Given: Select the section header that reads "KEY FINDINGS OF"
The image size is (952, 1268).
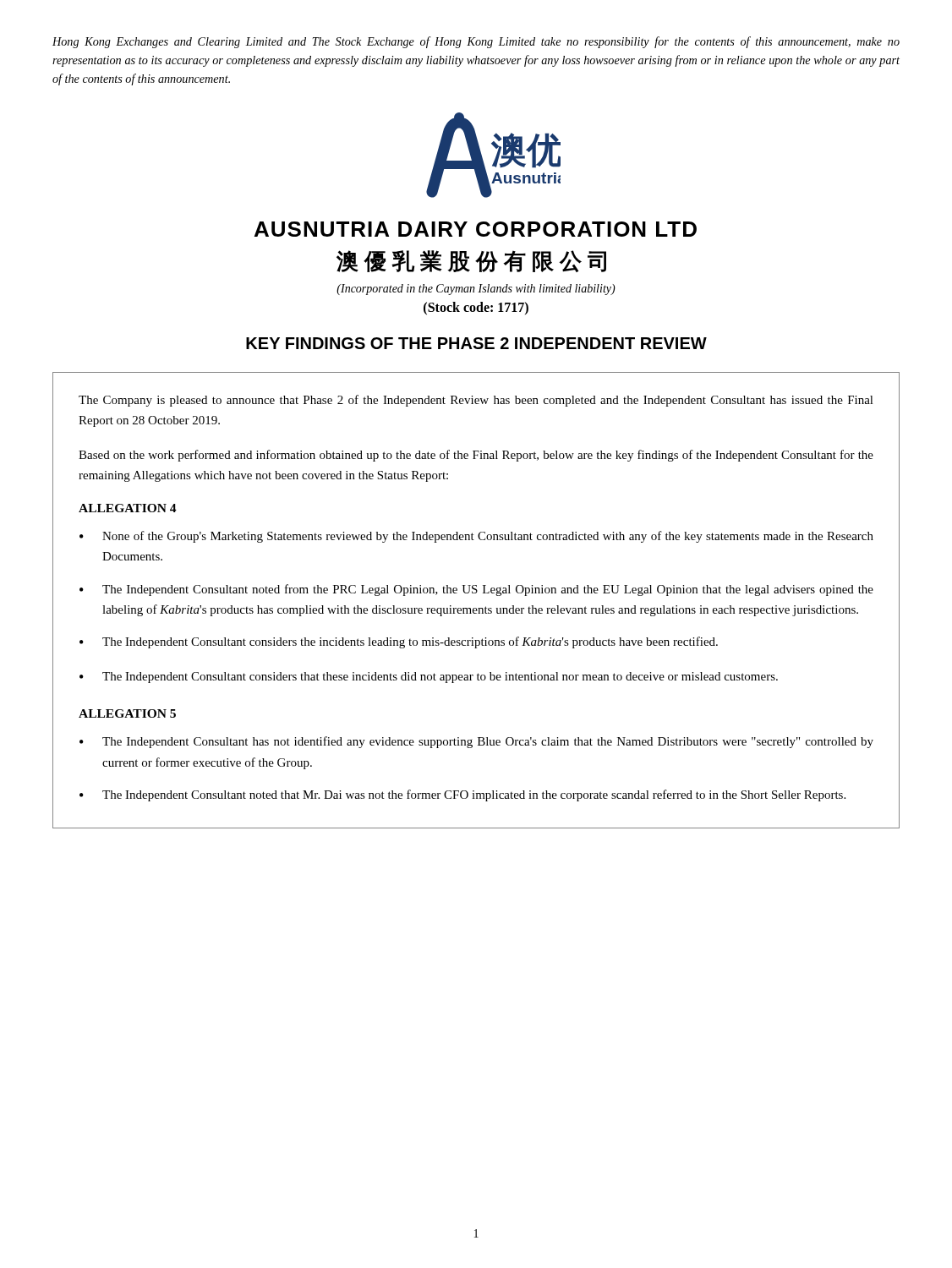Looking at the screenshot, I should tap(476, 343).
